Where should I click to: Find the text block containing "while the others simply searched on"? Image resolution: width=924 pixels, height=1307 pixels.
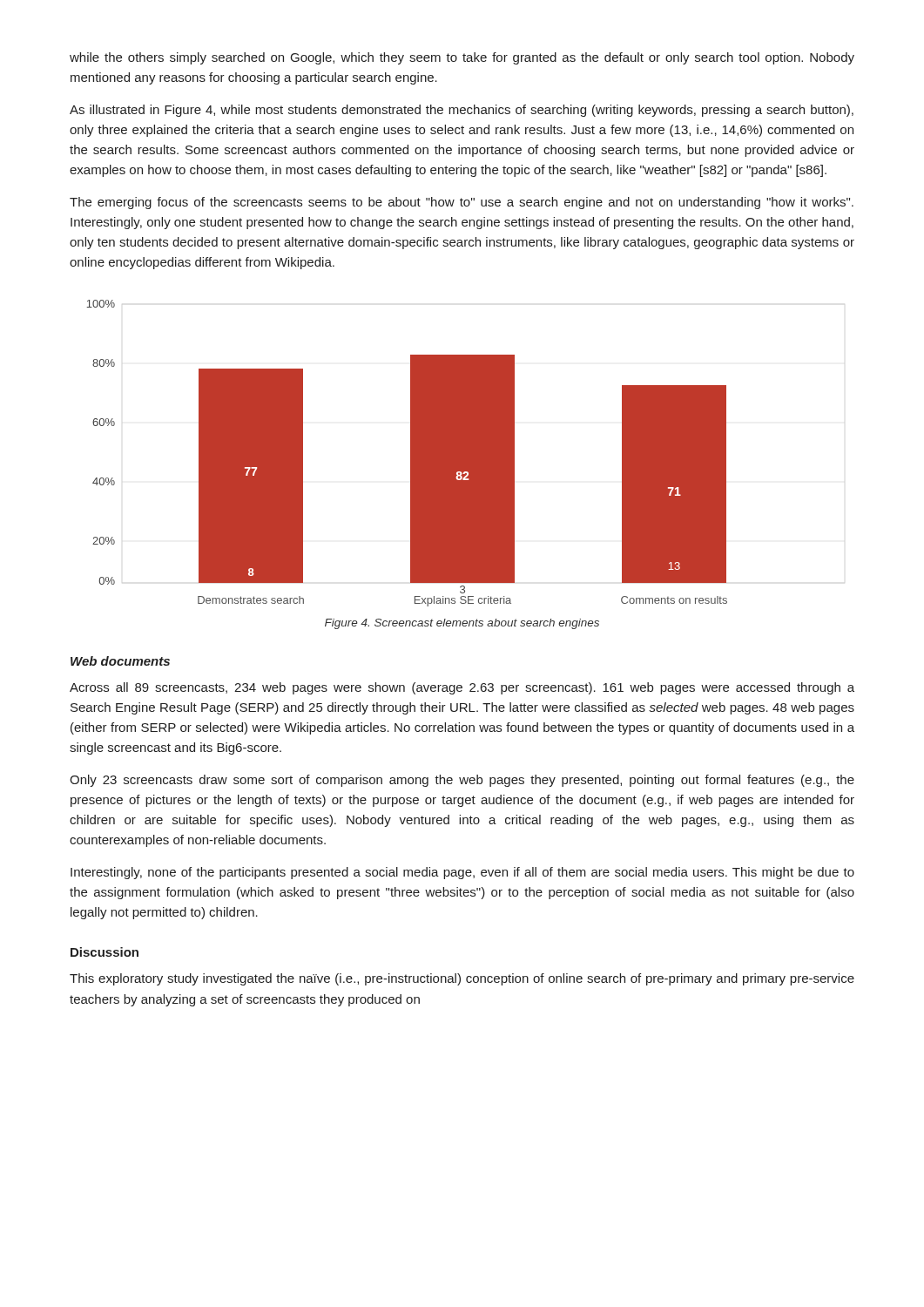pyautogui.click(x=462, y=67)
